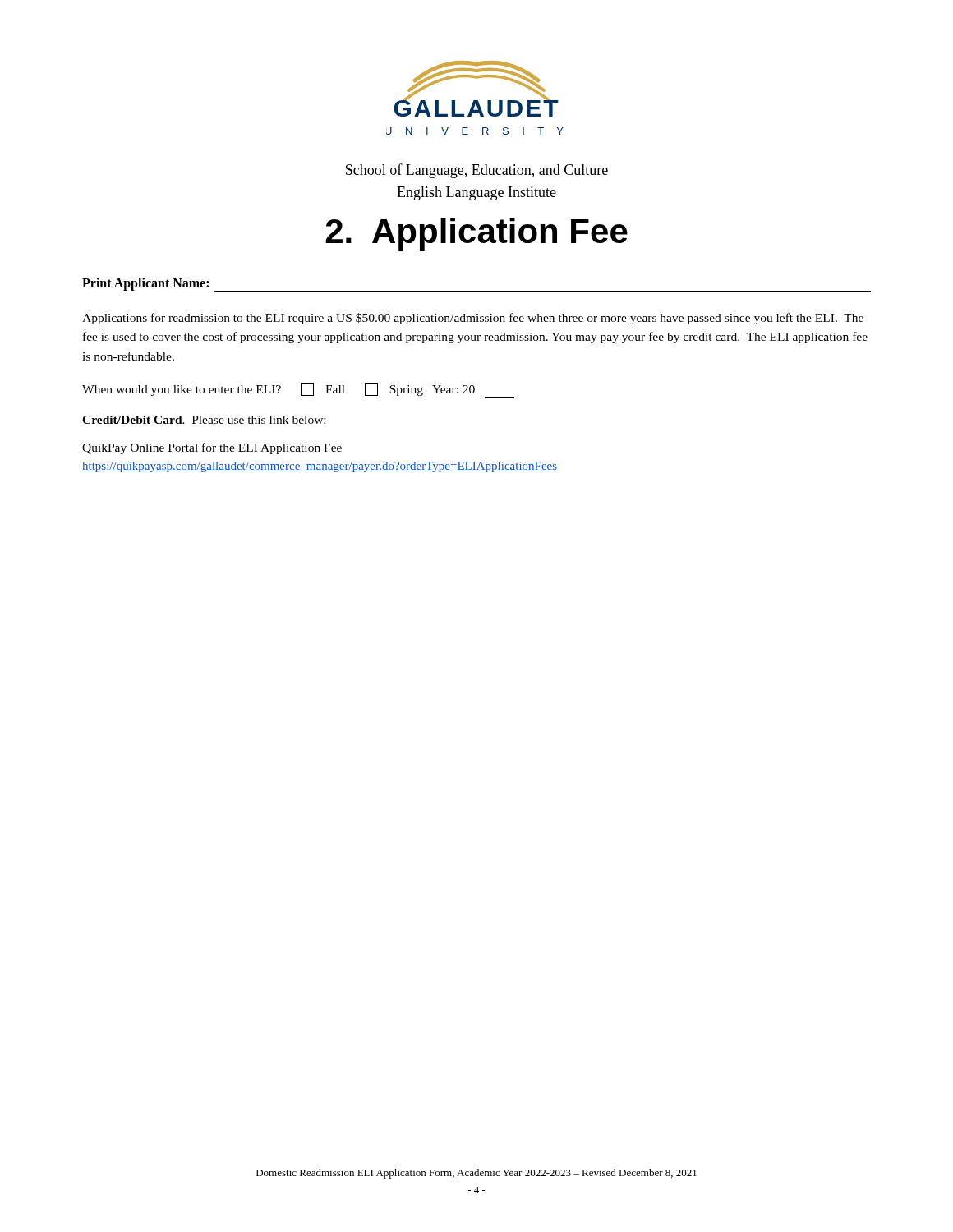Find the logo

pyautogui.click(x=476, y=100)
